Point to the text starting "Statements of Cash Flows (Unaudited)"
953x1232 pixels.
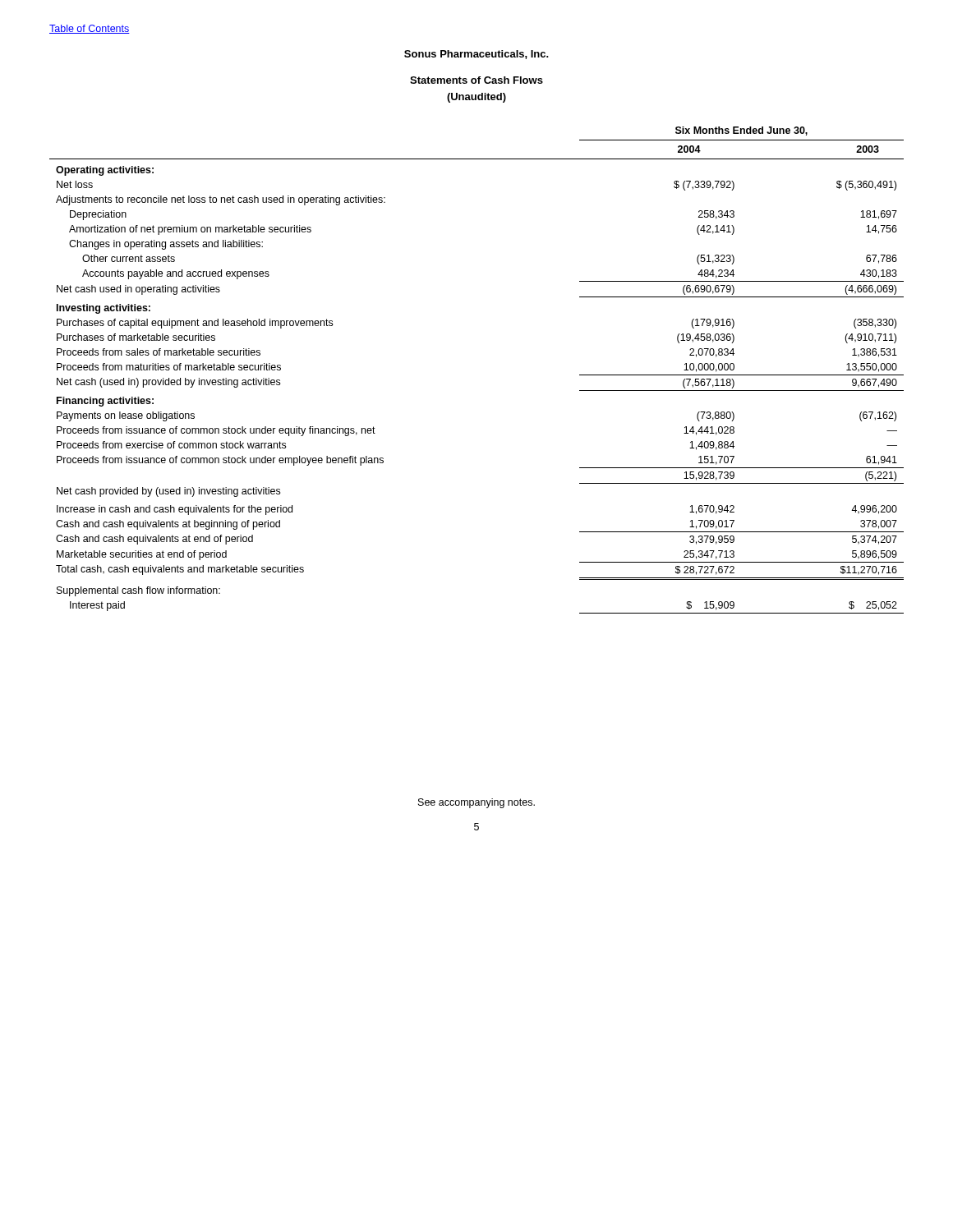coord(476,88)
